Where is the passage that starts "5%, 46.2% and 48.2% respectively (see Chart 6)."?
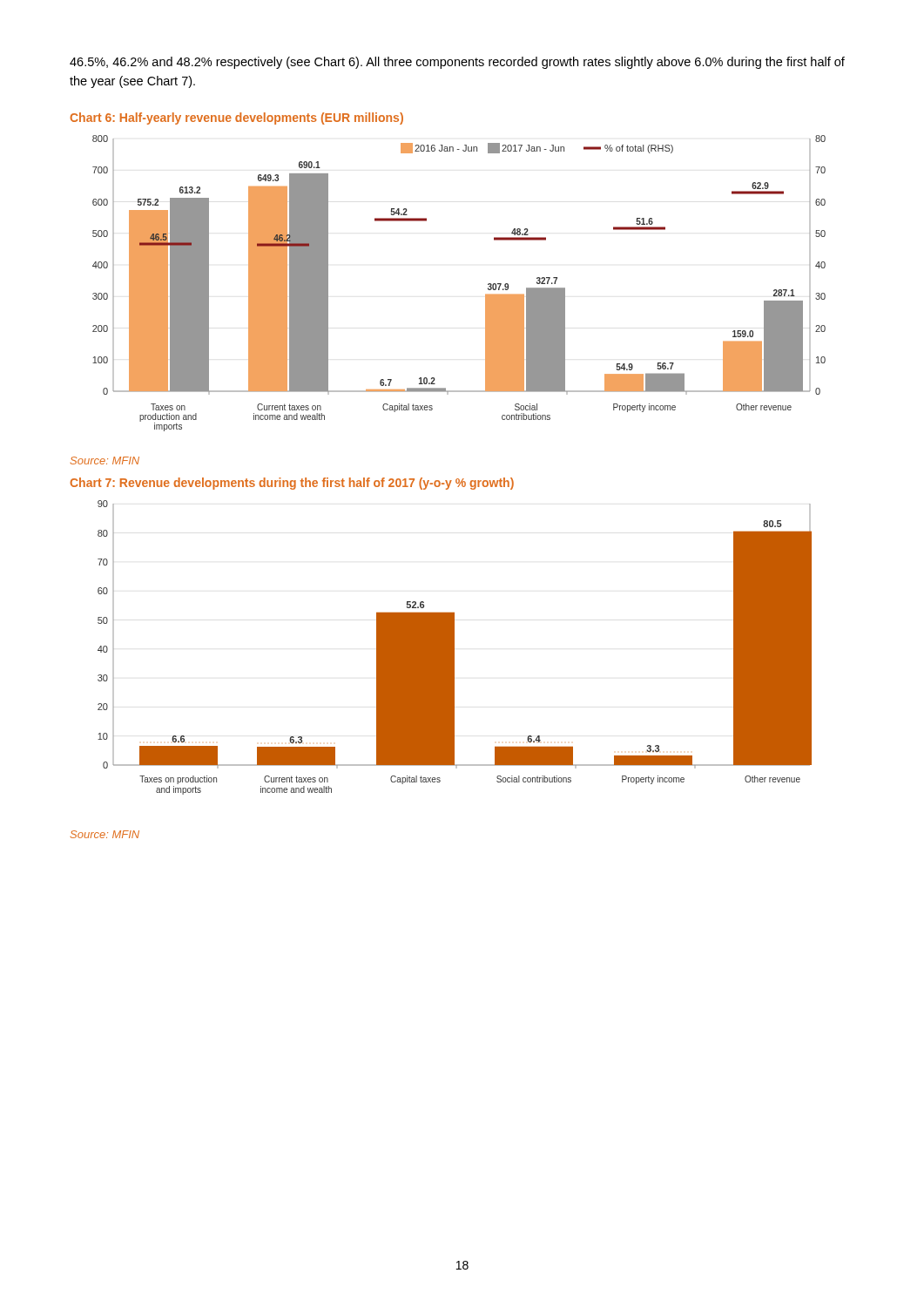 [457, 72]
